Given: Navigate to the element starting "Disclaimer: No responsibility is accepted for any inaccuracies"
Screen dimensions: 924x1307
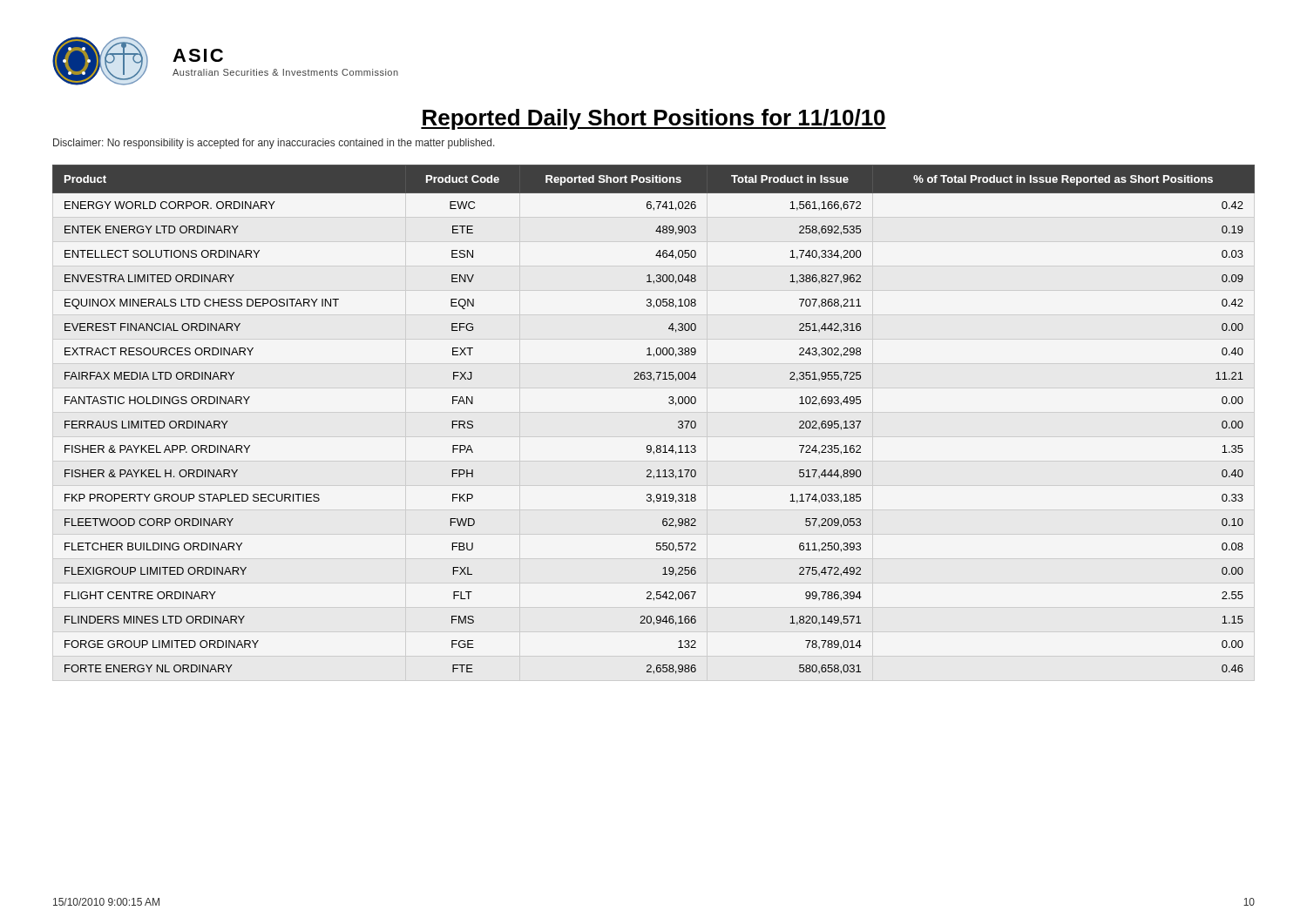Looking at the screenshot, I should 274,143.
